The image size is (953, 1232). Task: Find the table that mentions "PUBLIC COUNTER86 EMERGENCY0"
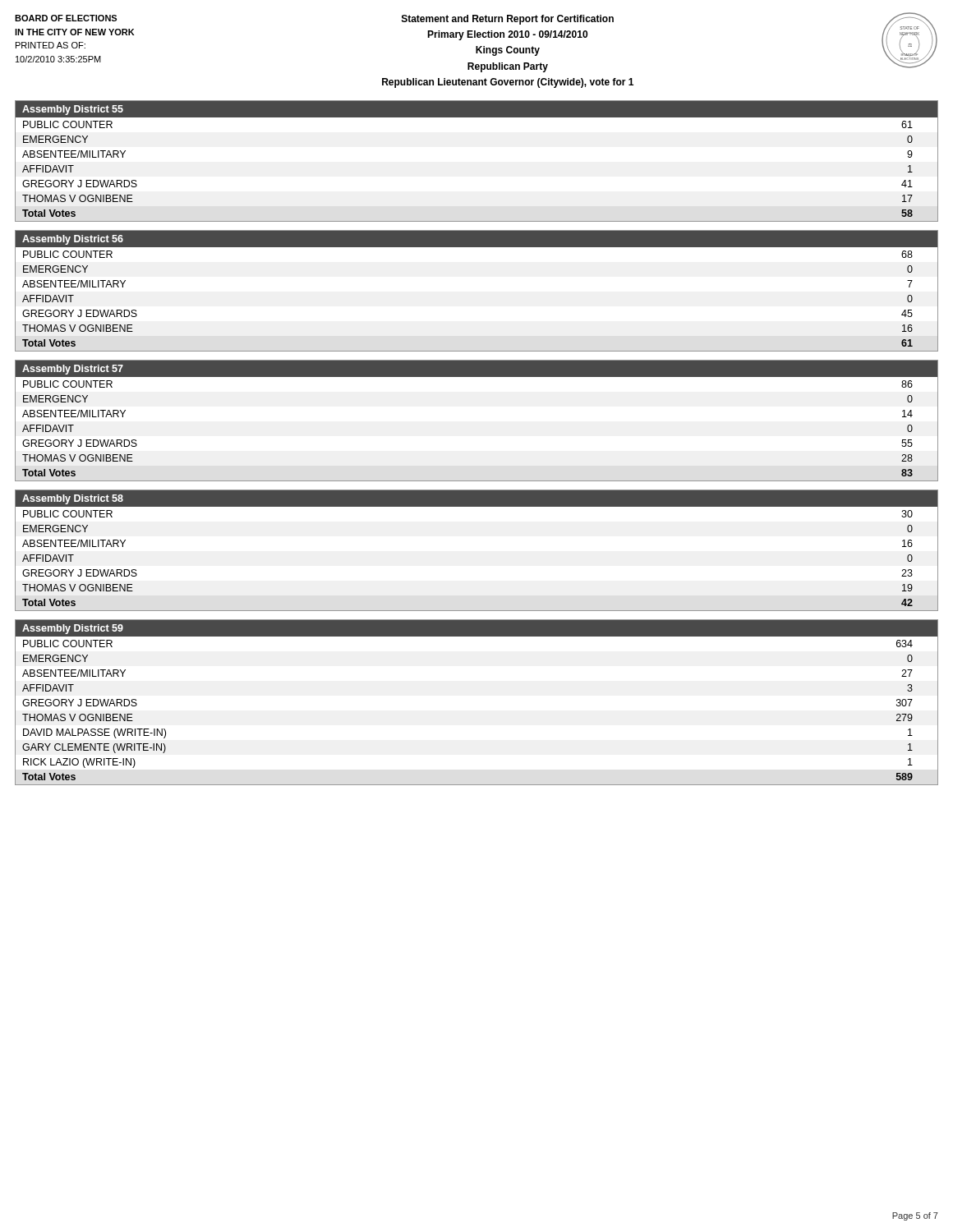476,429
